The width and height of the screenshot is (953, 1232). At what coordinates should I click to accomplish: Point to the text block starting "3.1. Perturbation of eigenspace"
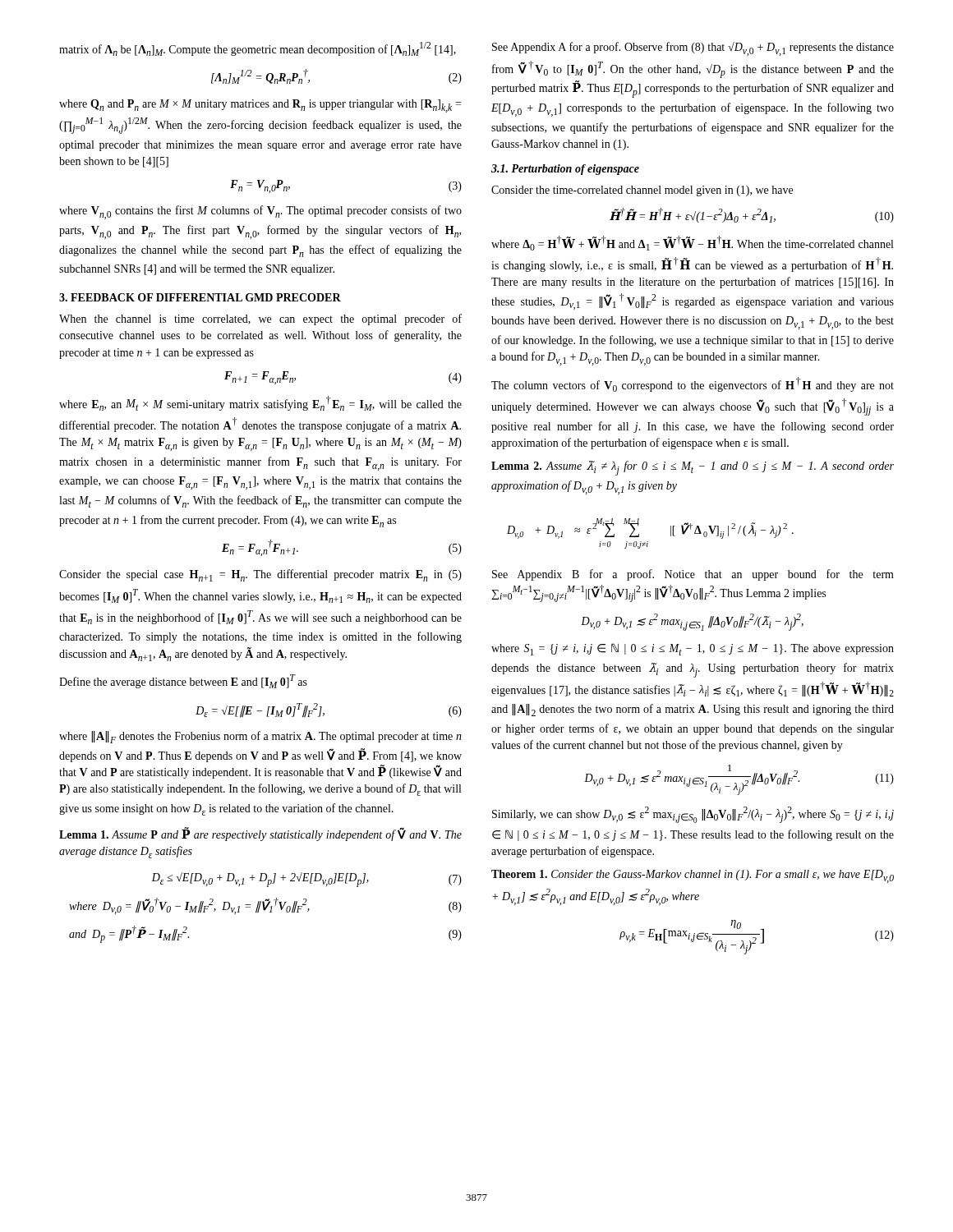[565, 170]
